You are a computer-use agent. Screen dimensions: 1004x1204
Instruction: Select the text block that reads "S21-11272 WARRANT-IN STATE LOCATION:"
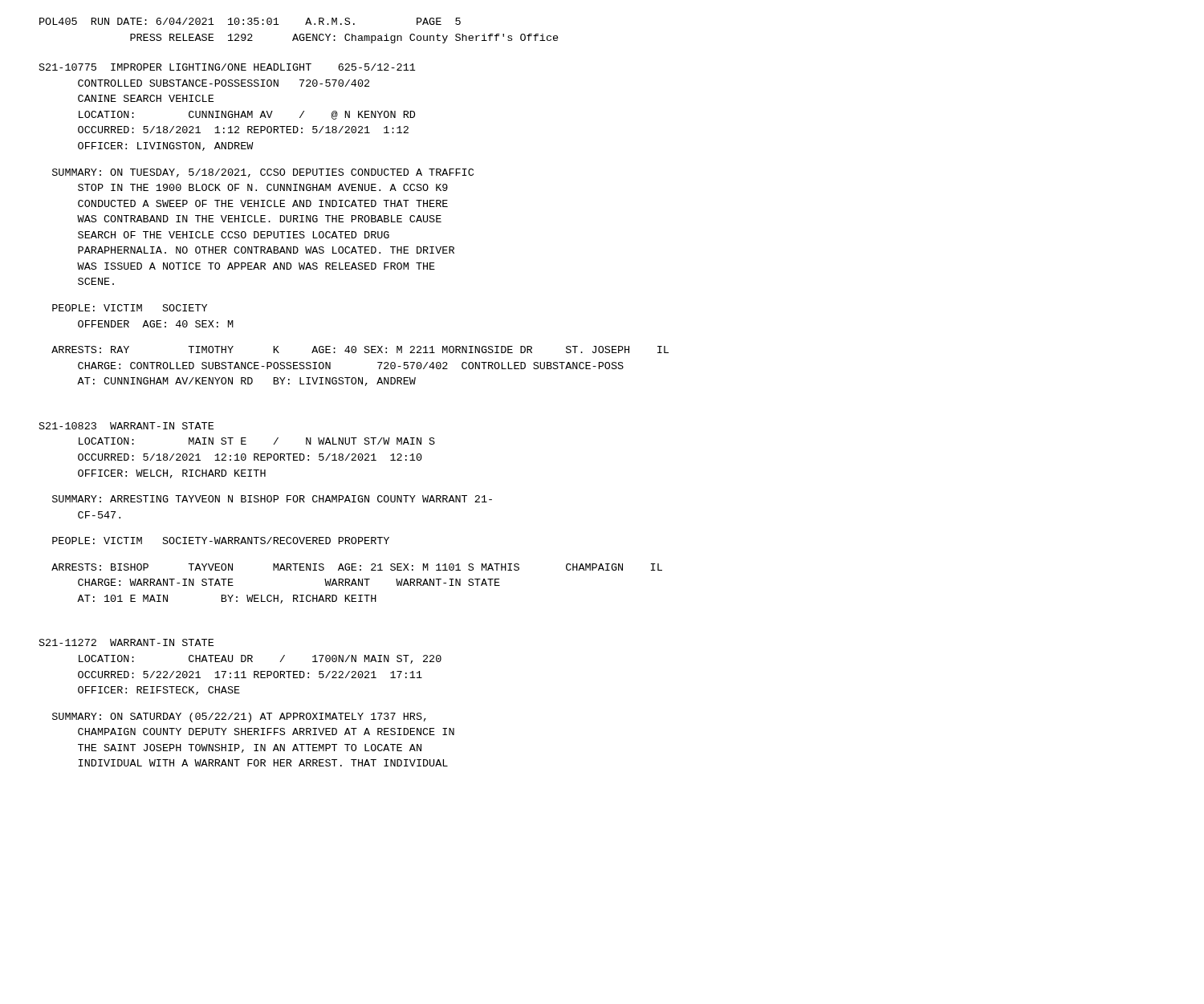240,667
